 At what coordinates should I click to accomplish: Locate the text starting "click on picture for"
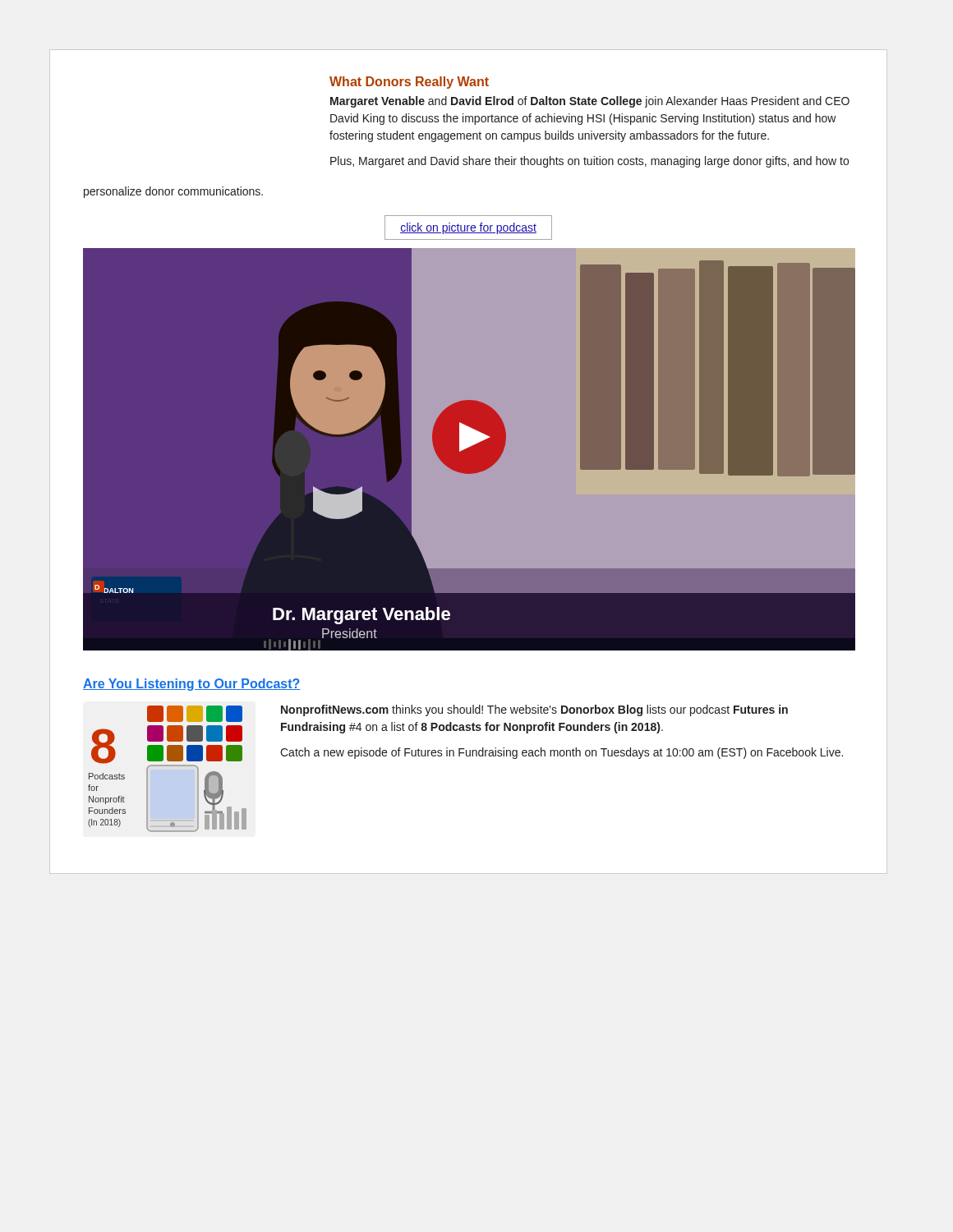[x=468, y=227]
